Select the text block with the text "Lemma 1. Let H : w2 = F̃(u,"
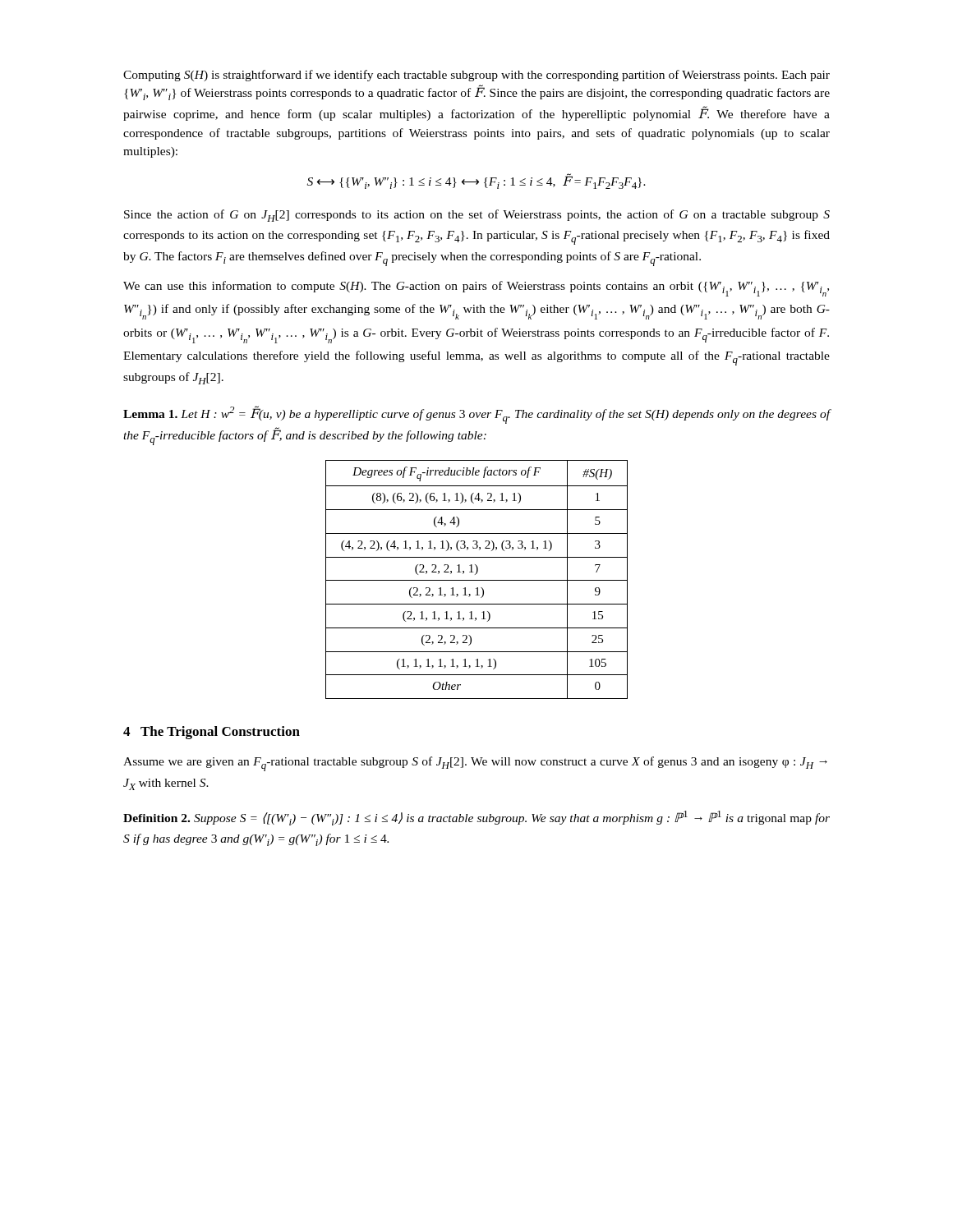Screen dimensions: 1232x953 (476, 424)
